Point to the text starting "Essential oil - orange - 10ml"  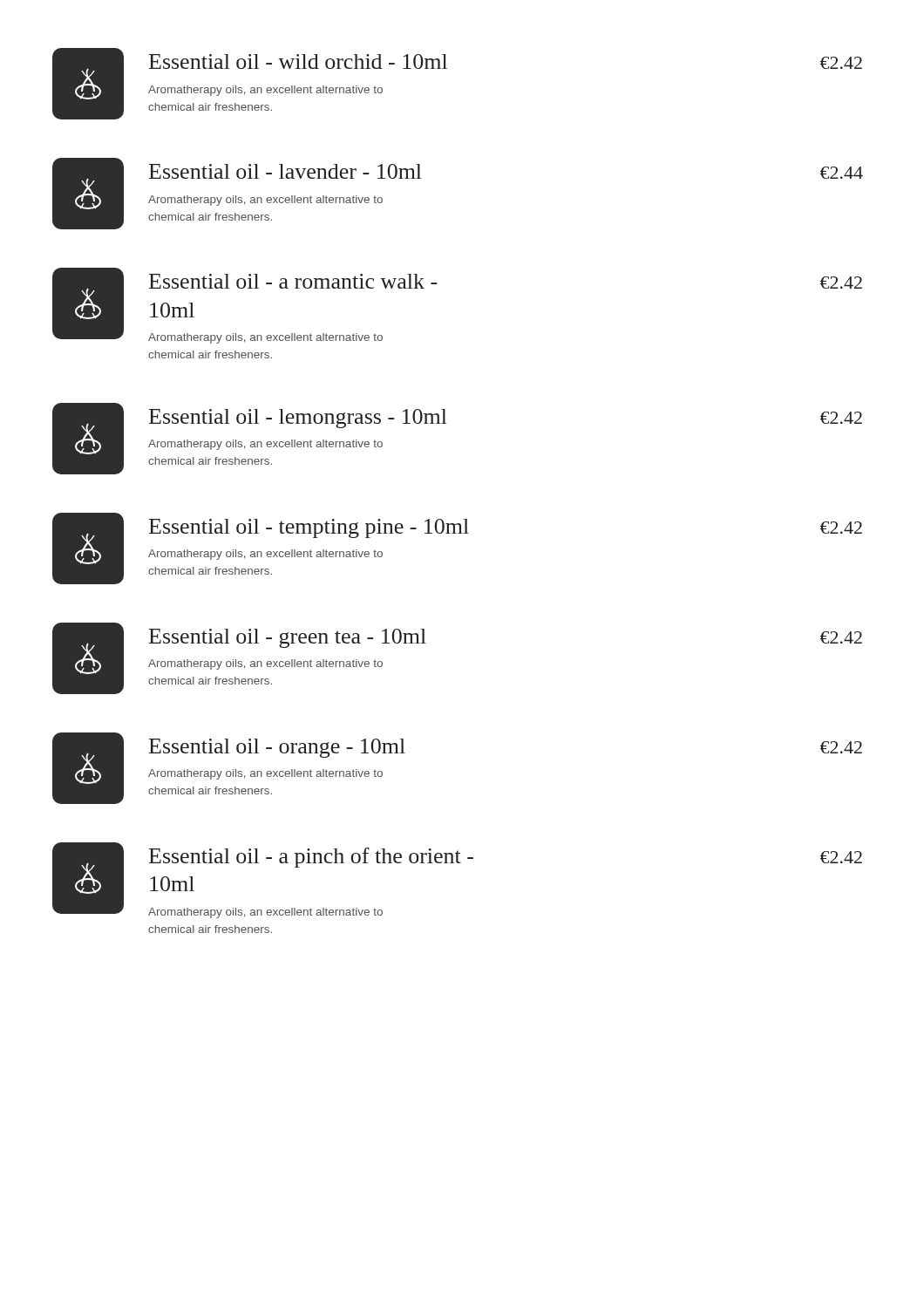(240, 771)
